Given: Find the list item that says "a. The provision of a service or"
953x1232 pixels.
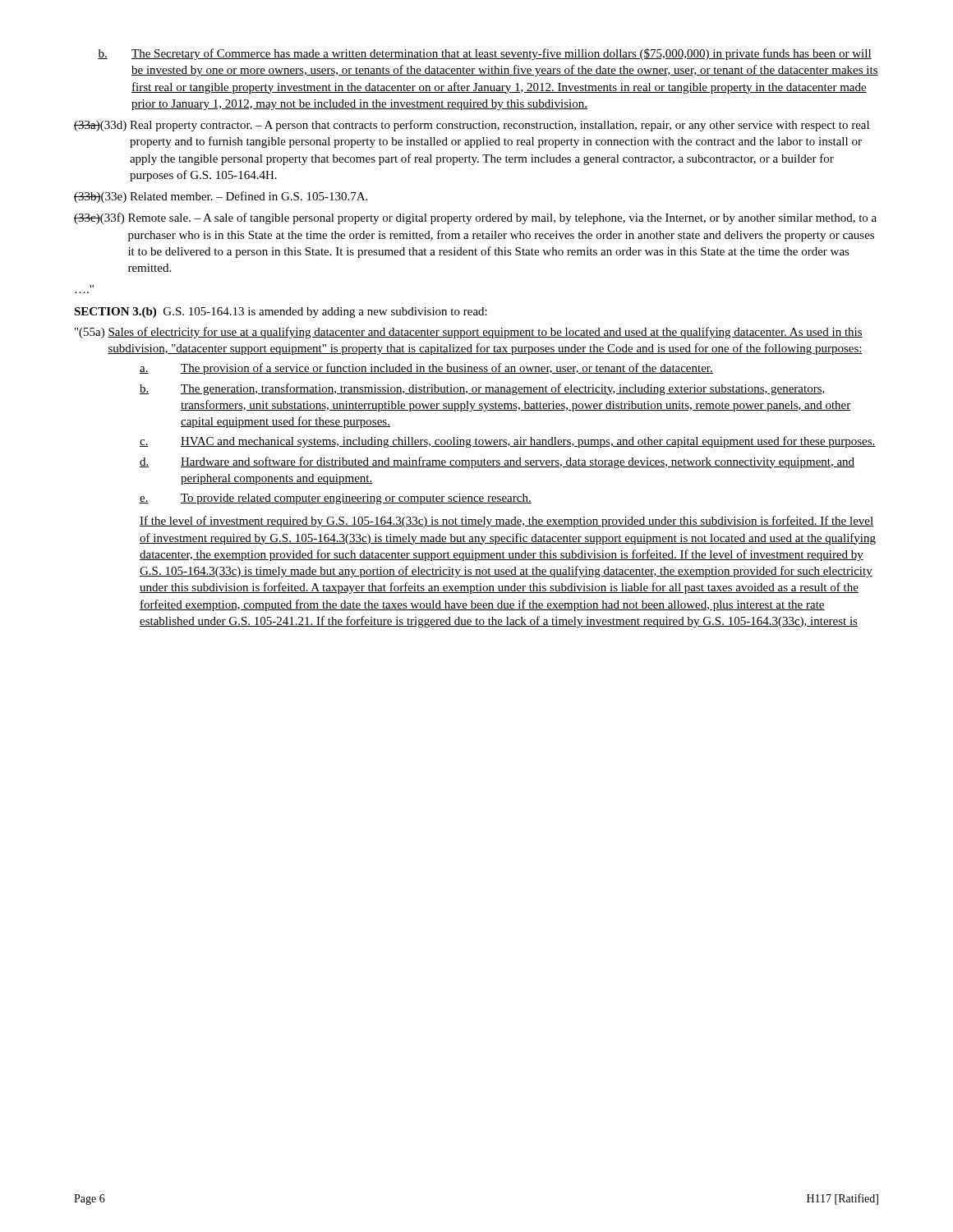Looking at the screenshot, I should (x=509, y=368).
